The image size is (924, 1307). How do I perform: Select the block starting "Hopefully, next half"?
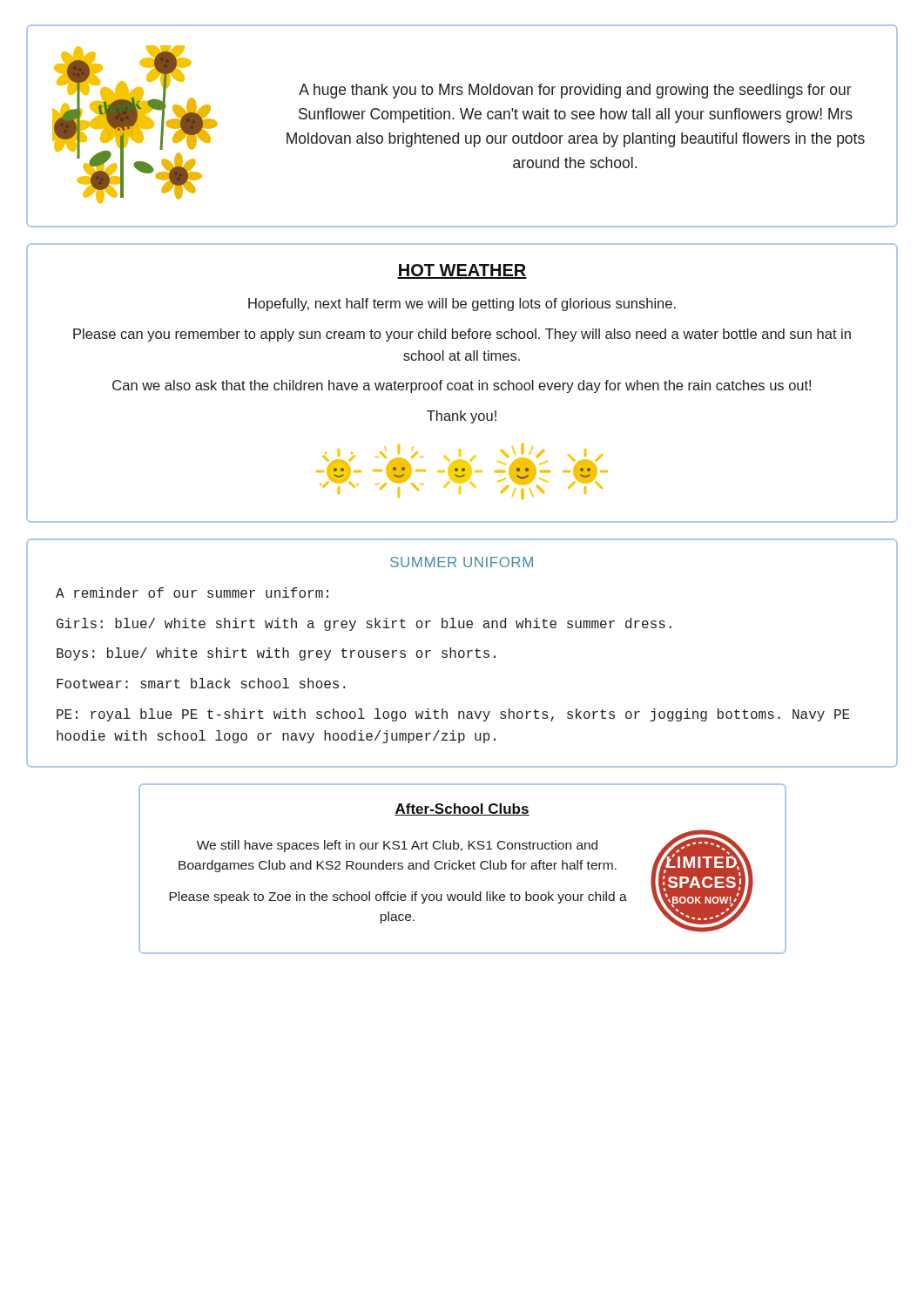pyautogui.click(x=462, y=303)
